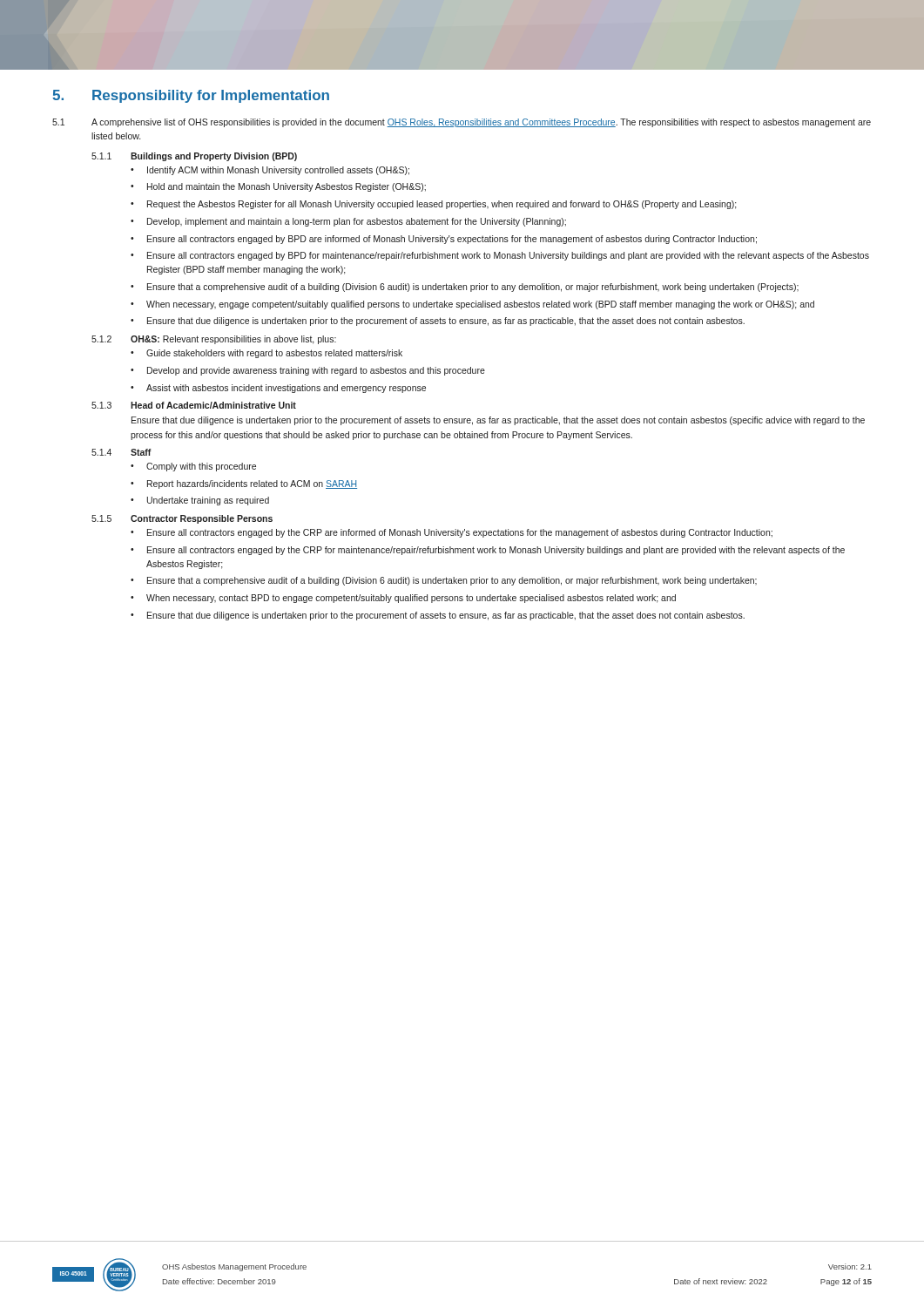924x1307 pixels.
Task: Where is the passage that starts "• Identify ACM within Monash University"?
Action: pyautogui.click(x=270, y=170)
